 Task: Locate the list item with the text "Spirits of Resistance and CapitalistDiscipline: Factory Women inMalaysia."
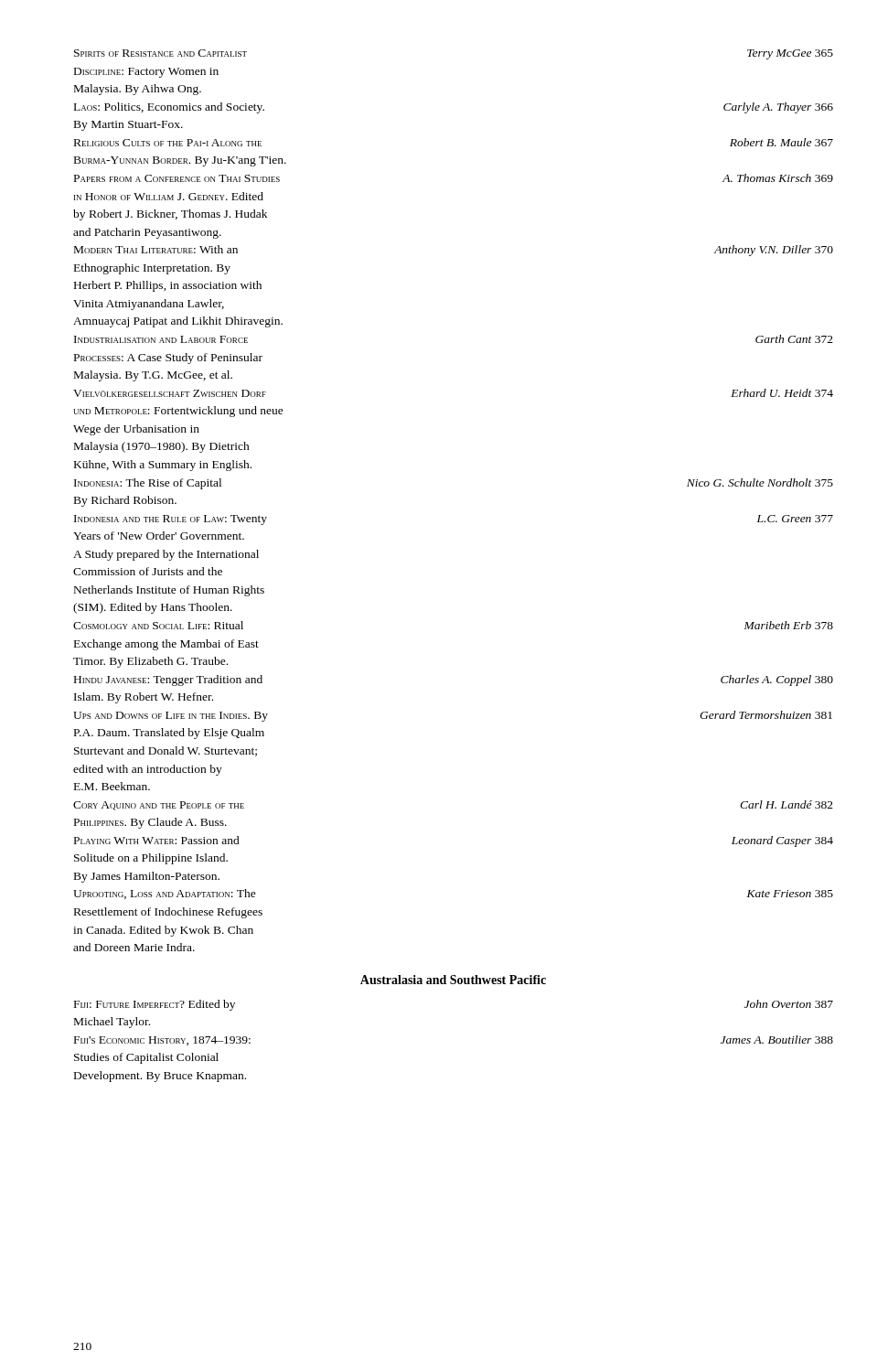pyautogui.click(x=160, y=54)
